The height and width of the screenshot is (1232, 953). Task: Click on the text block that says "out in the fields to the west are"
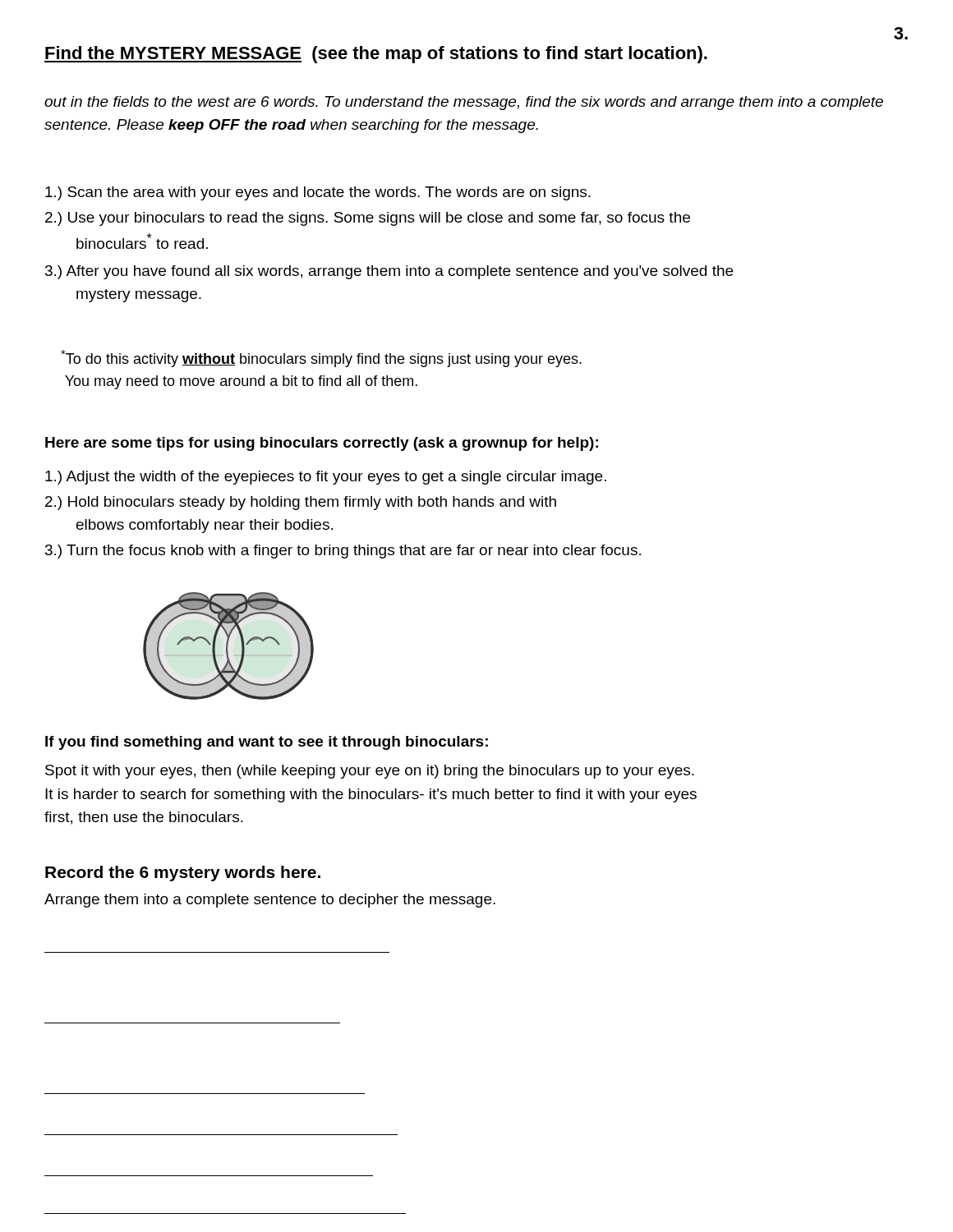click(464, 113)
